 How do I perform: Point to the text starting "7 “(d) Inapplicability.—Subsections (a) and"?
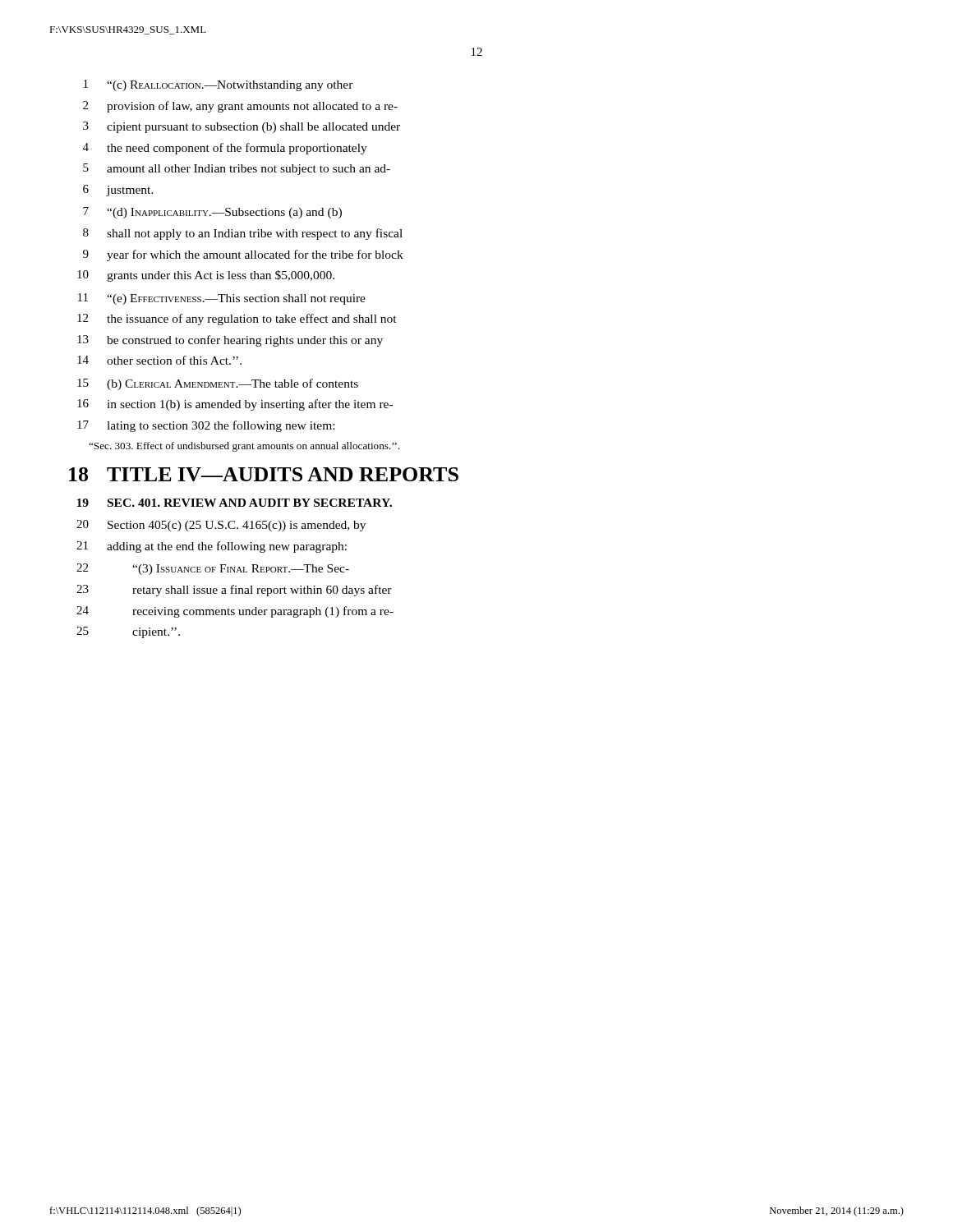click(212, 213)
